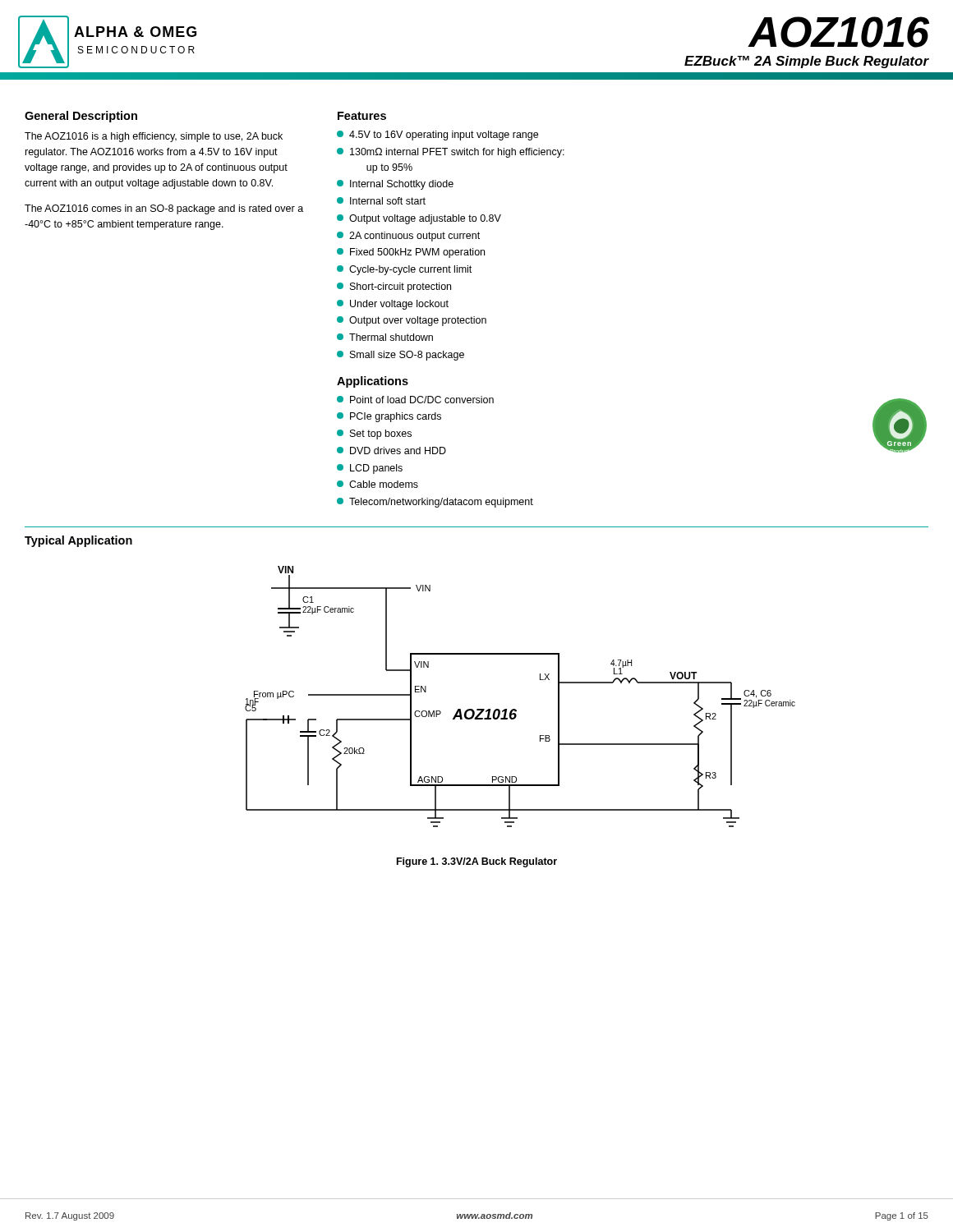
Task: Where does it say "Internal soft start"?
Action: click(x=381, y=201)
